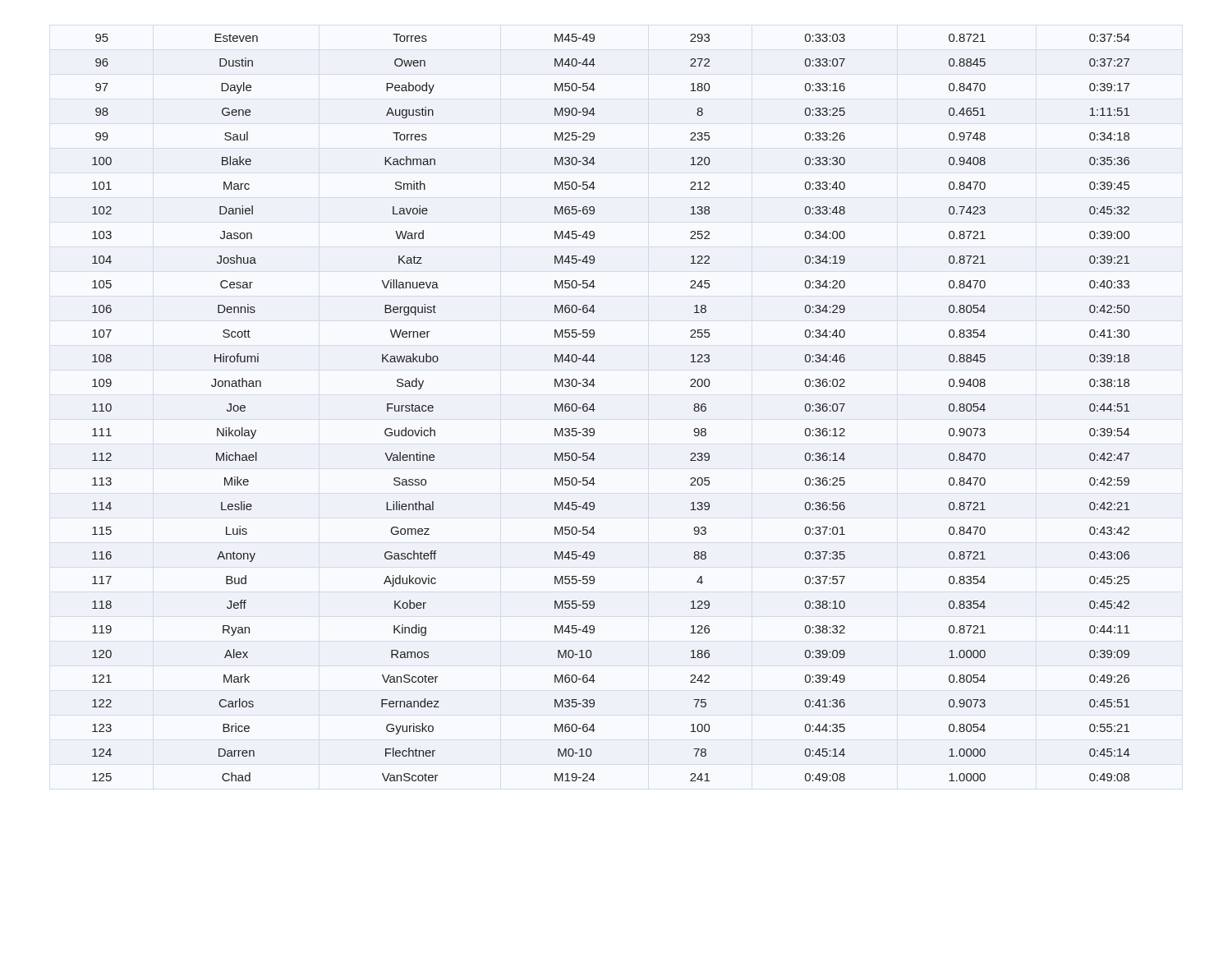Find the table that mentions "Esteven"
This screenshot has width=1232, height=953.
tap(616, 407)
